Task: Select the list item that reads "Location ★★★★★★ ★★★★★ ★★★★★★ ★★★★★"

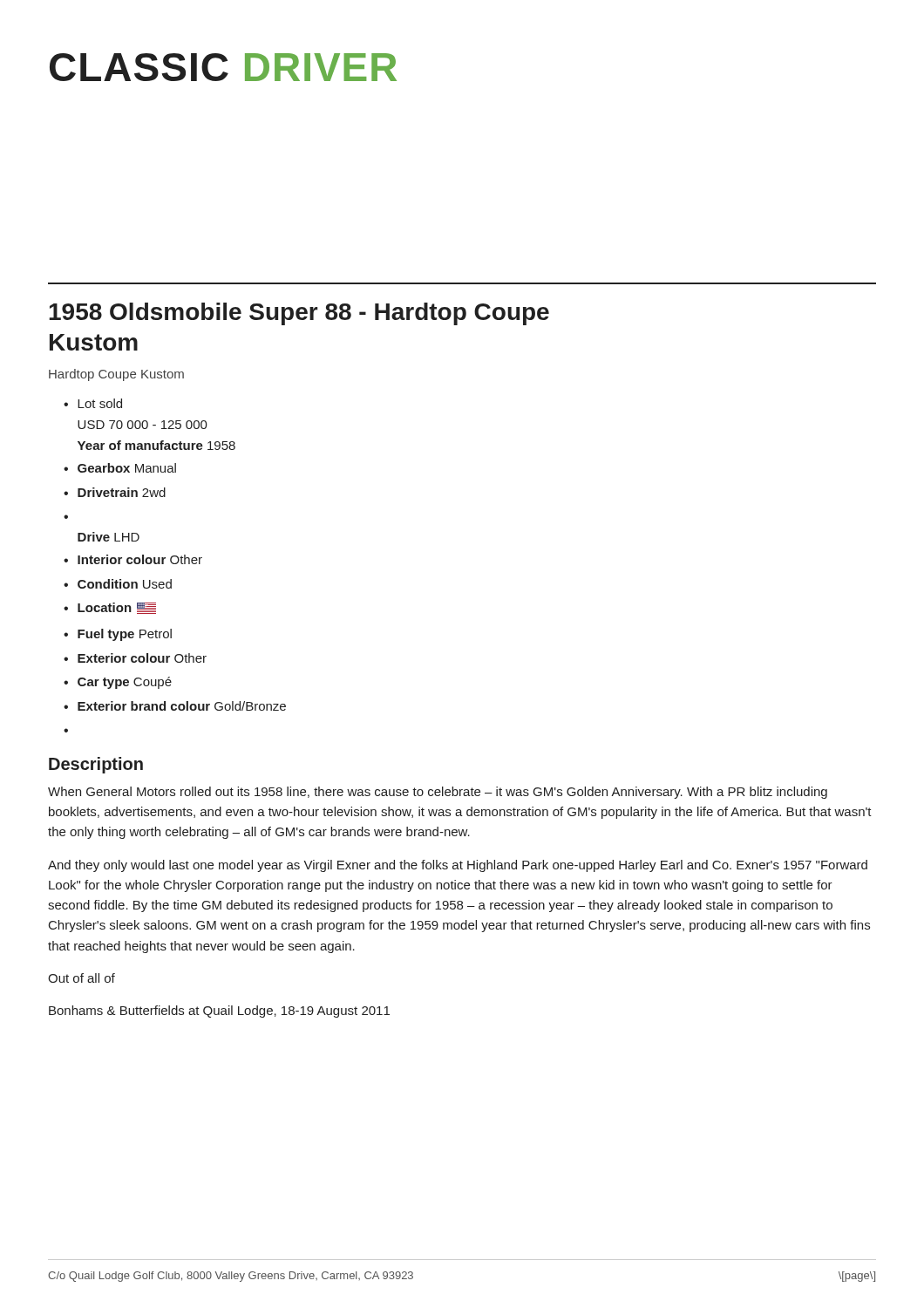Action: tap(117, 608)
